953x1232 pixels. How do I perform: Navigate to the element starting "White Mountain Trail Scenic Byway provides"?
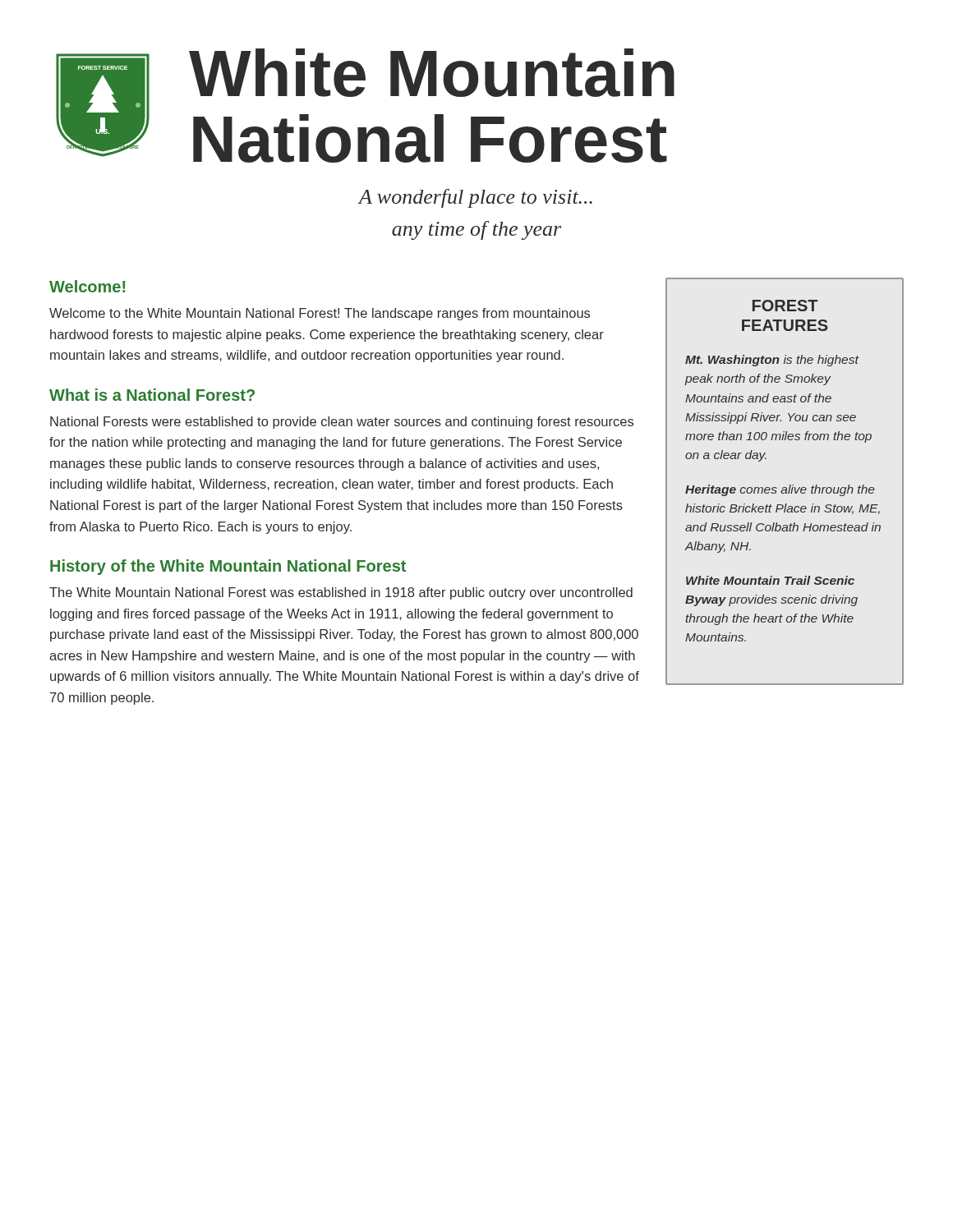[772, 608]
